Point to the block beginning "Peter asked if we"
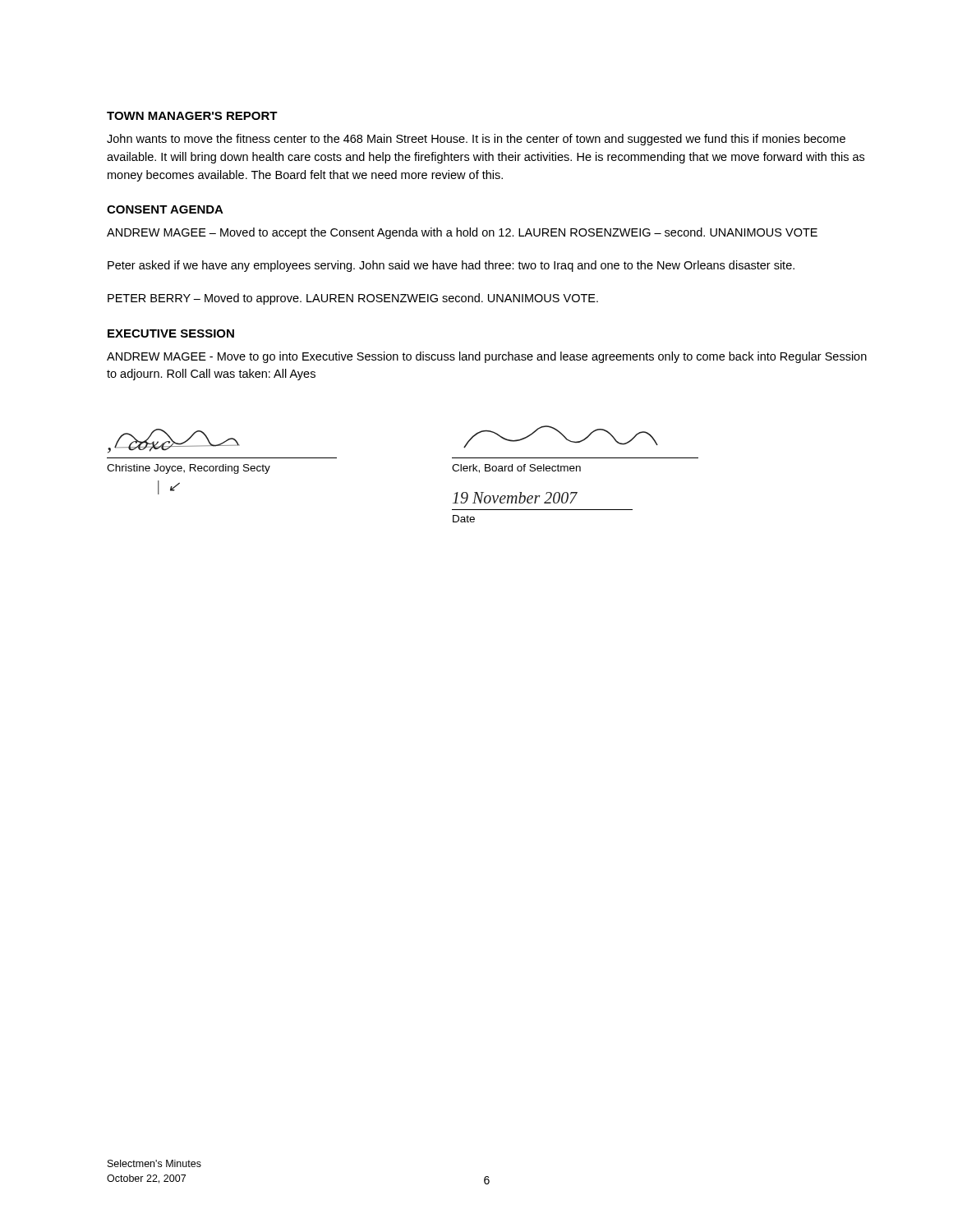Viewport: 953px width, 1232px height. 451,265
